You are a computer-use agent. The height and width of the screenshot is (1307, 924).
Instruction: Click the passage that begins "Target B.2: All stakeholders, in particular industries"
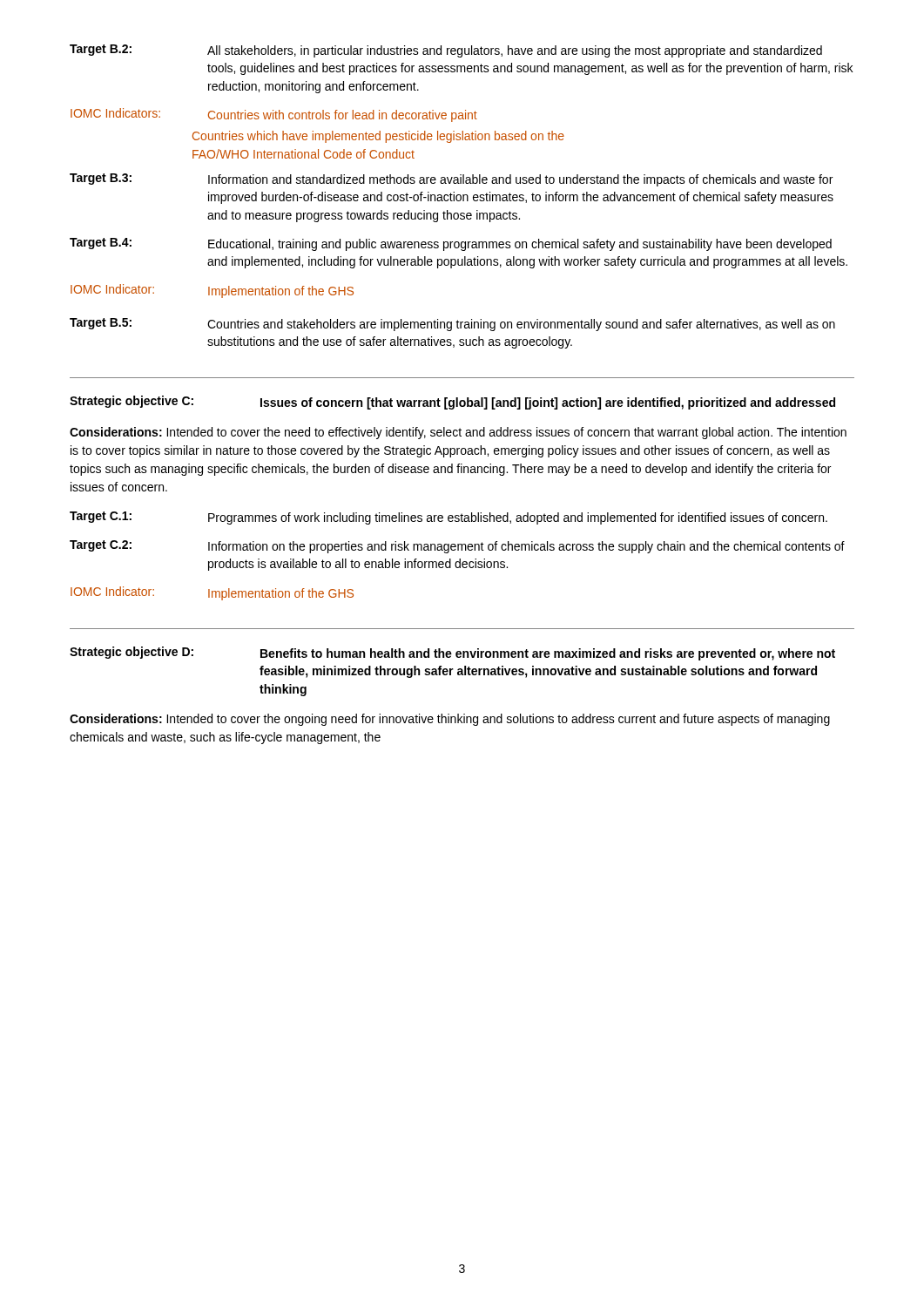[x=462, y=68]
